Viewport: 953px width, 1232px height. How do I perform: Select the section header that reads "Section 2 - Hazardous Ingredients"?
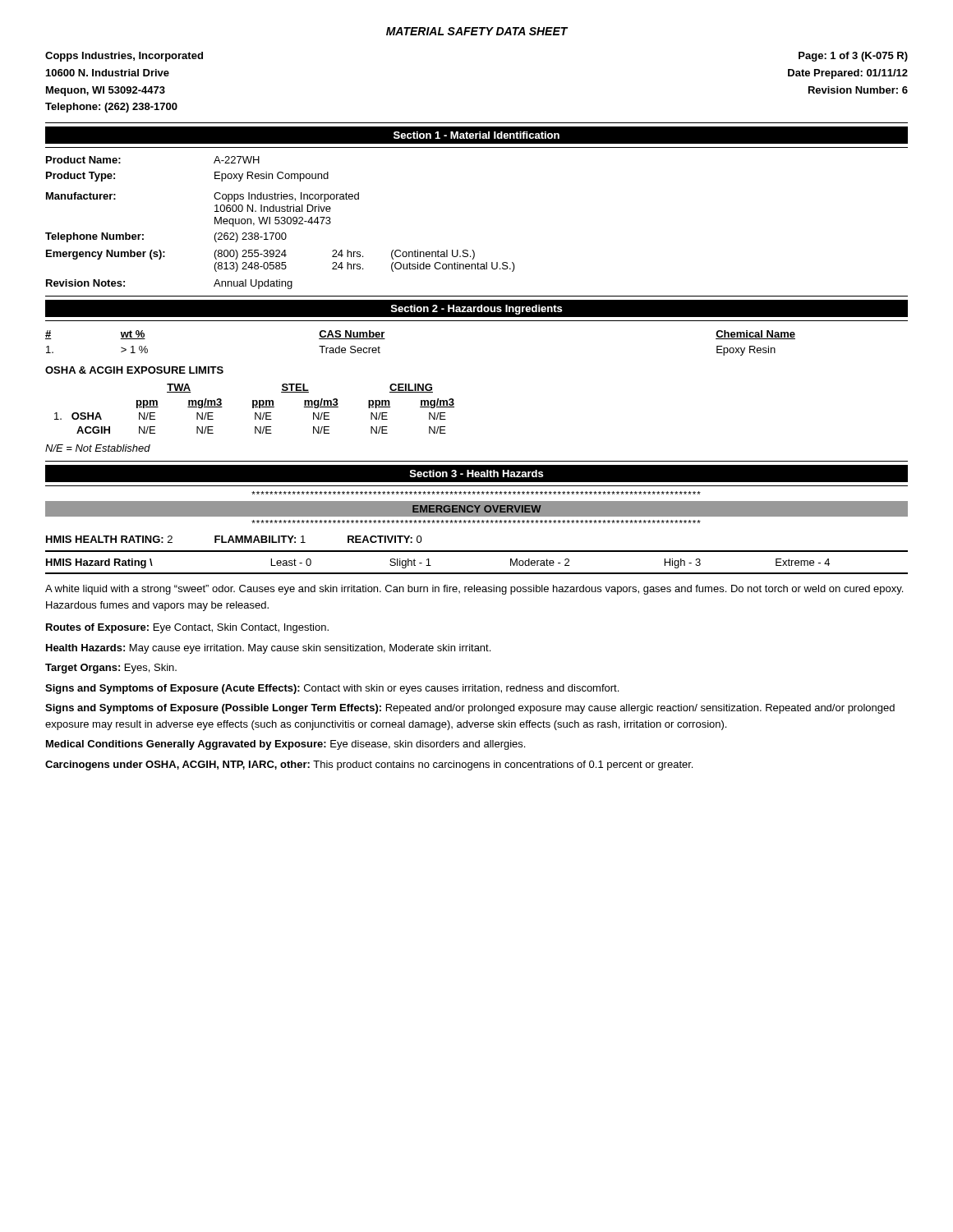coord(476,309)
